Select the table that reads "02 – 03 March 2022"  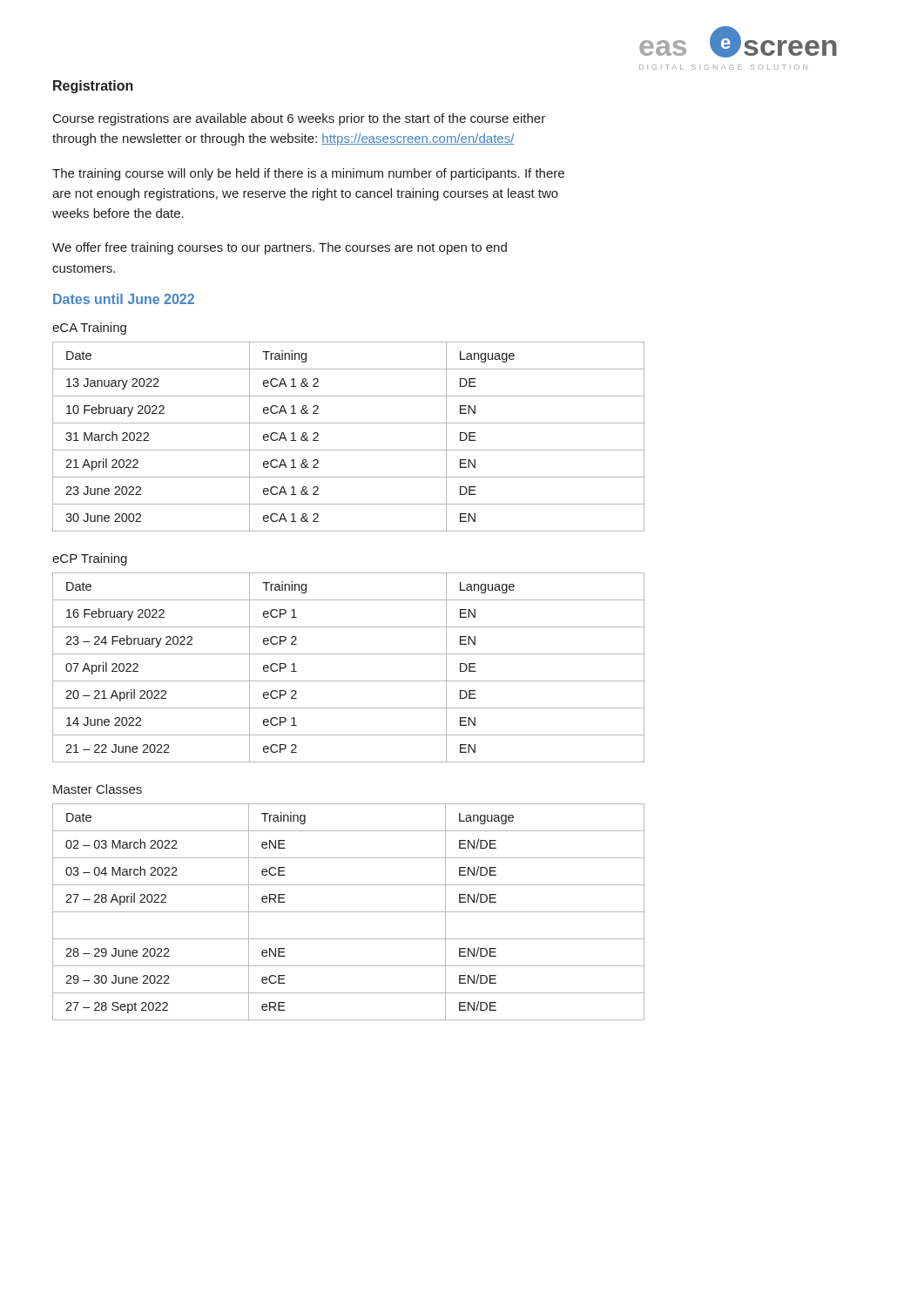(462, 912)
